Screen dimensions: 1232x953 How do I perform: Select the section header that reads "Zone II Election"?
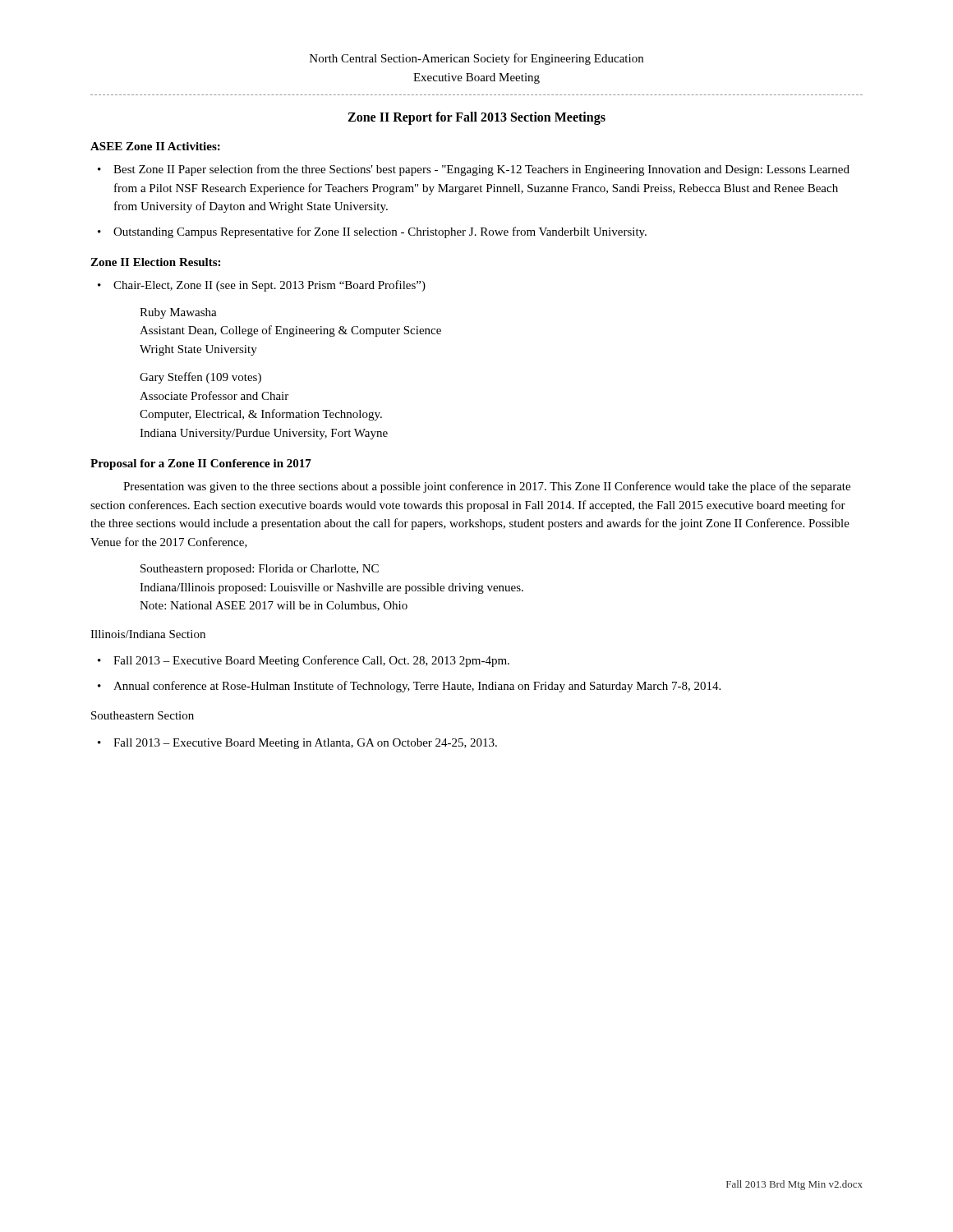[x=156, y=262]
